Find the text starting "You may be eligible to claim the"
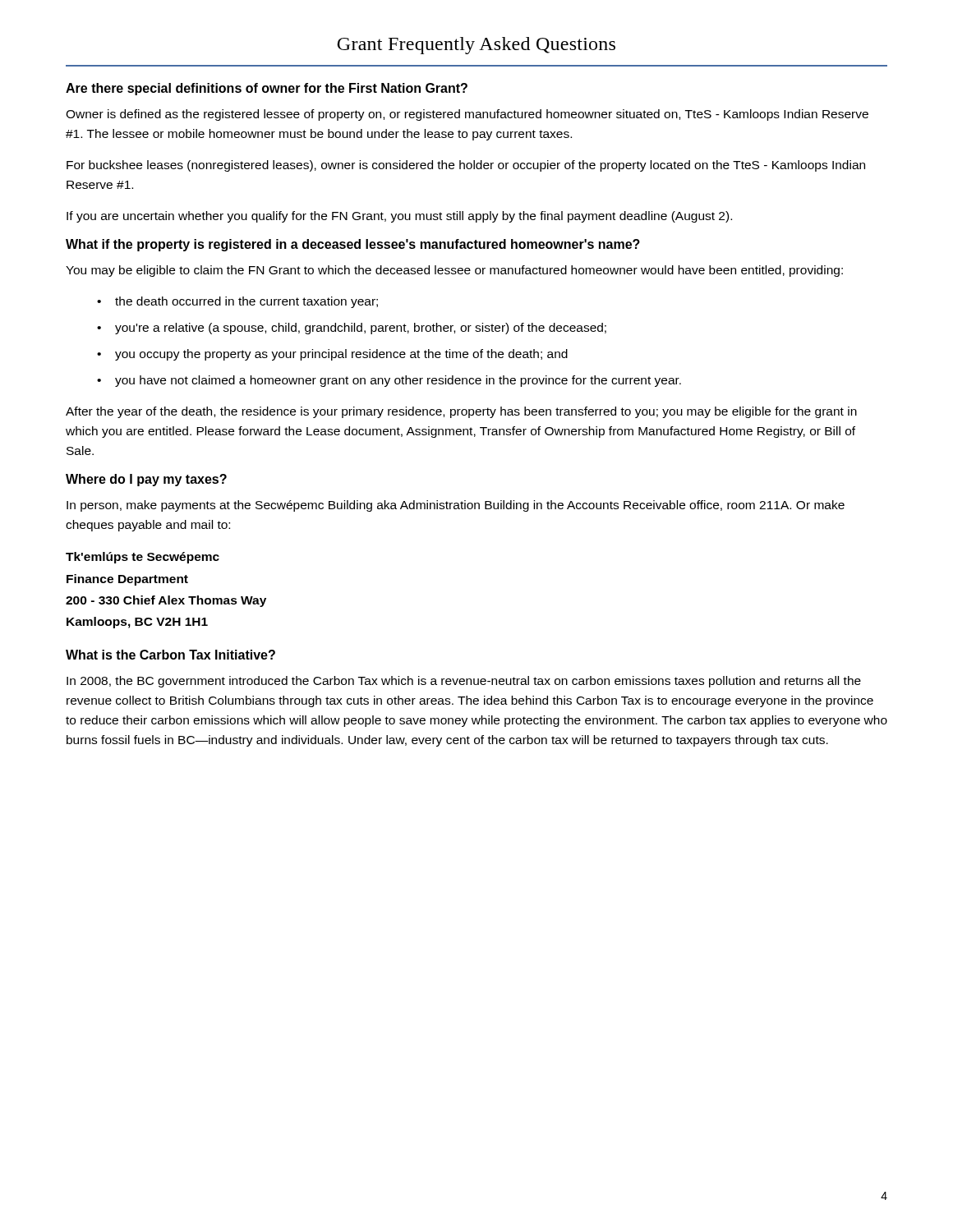Screen dimensions: 1232x953 476,270
